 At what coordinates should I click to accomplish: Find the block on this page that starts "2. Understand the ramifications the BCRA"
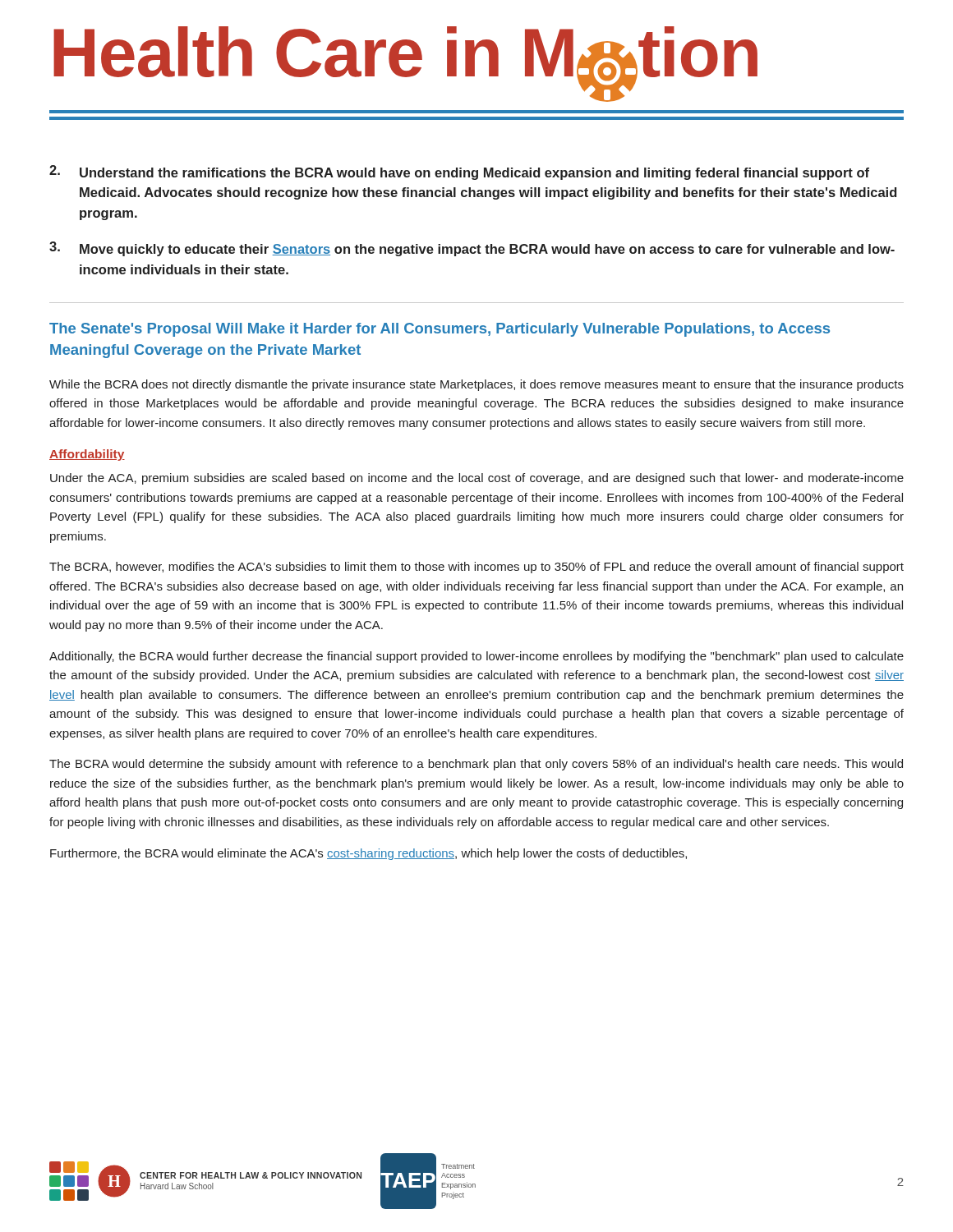click(x=476, y=193)
